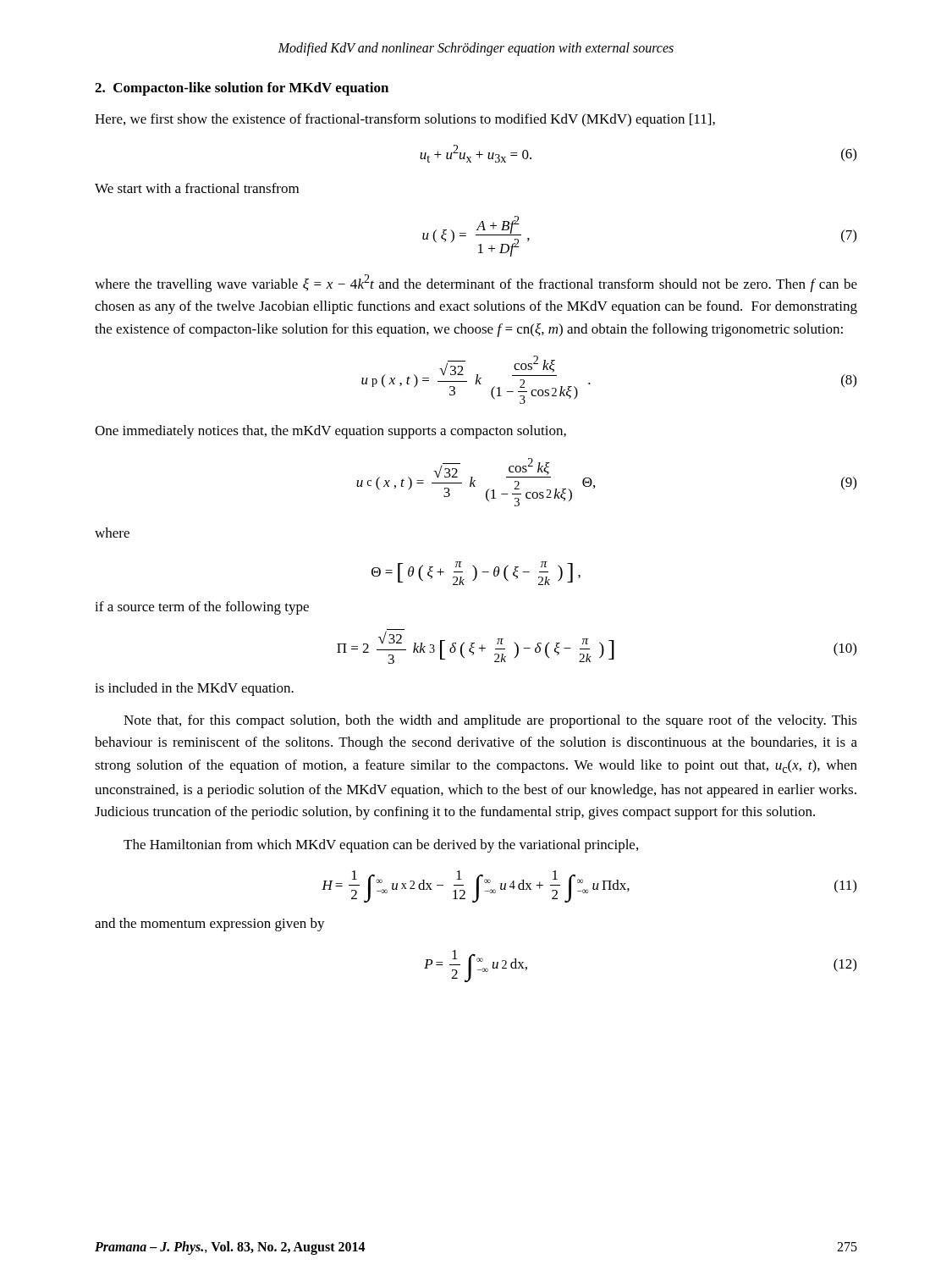This screenshot has width=952, height=1270.
Task: Navigate to the element starting "ut + u2ux + u3x = 0."
Action: [476, 154]
